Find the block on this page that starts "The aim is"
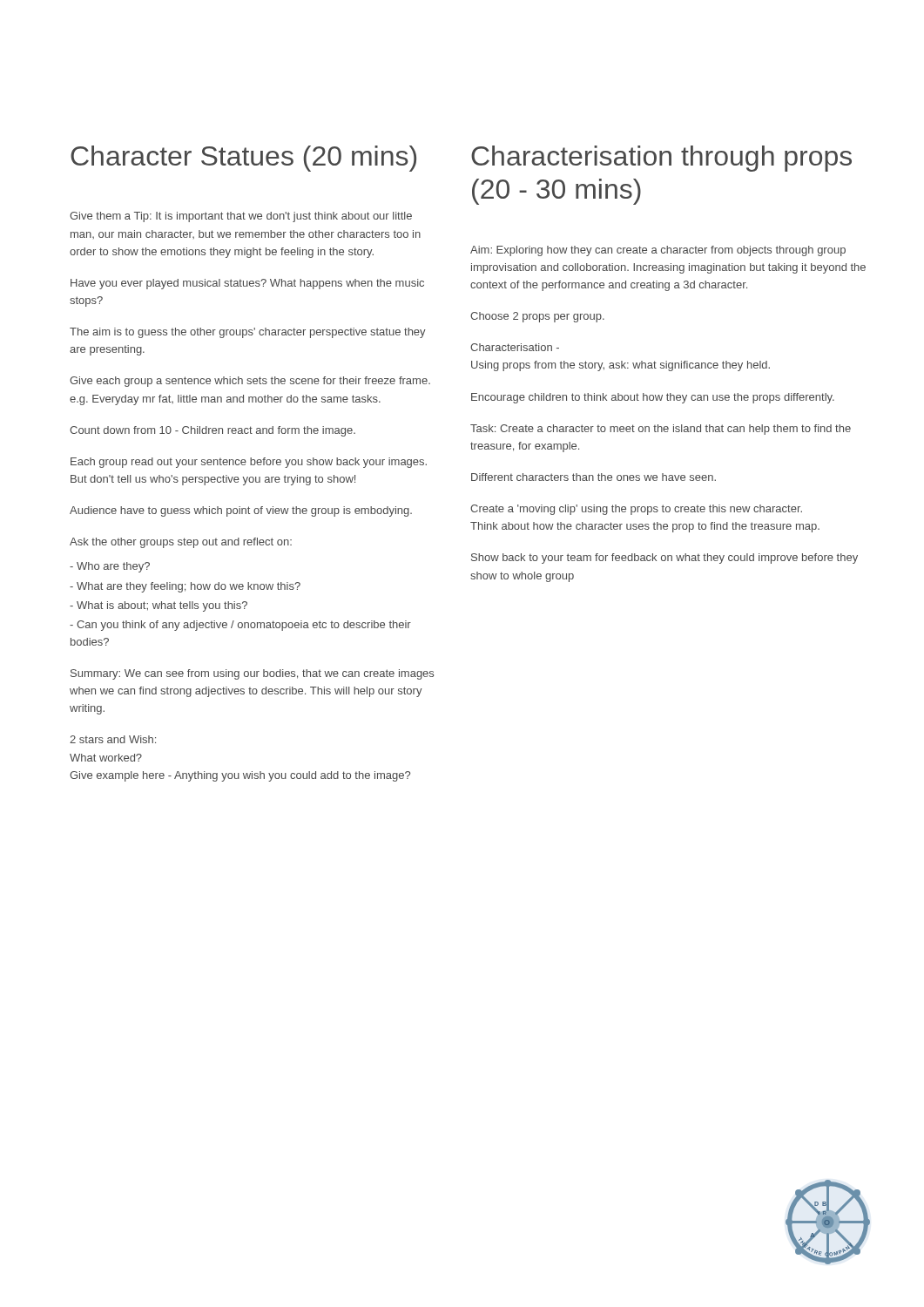The width and height of the screenshot is (924, 1307). point(248,340)
